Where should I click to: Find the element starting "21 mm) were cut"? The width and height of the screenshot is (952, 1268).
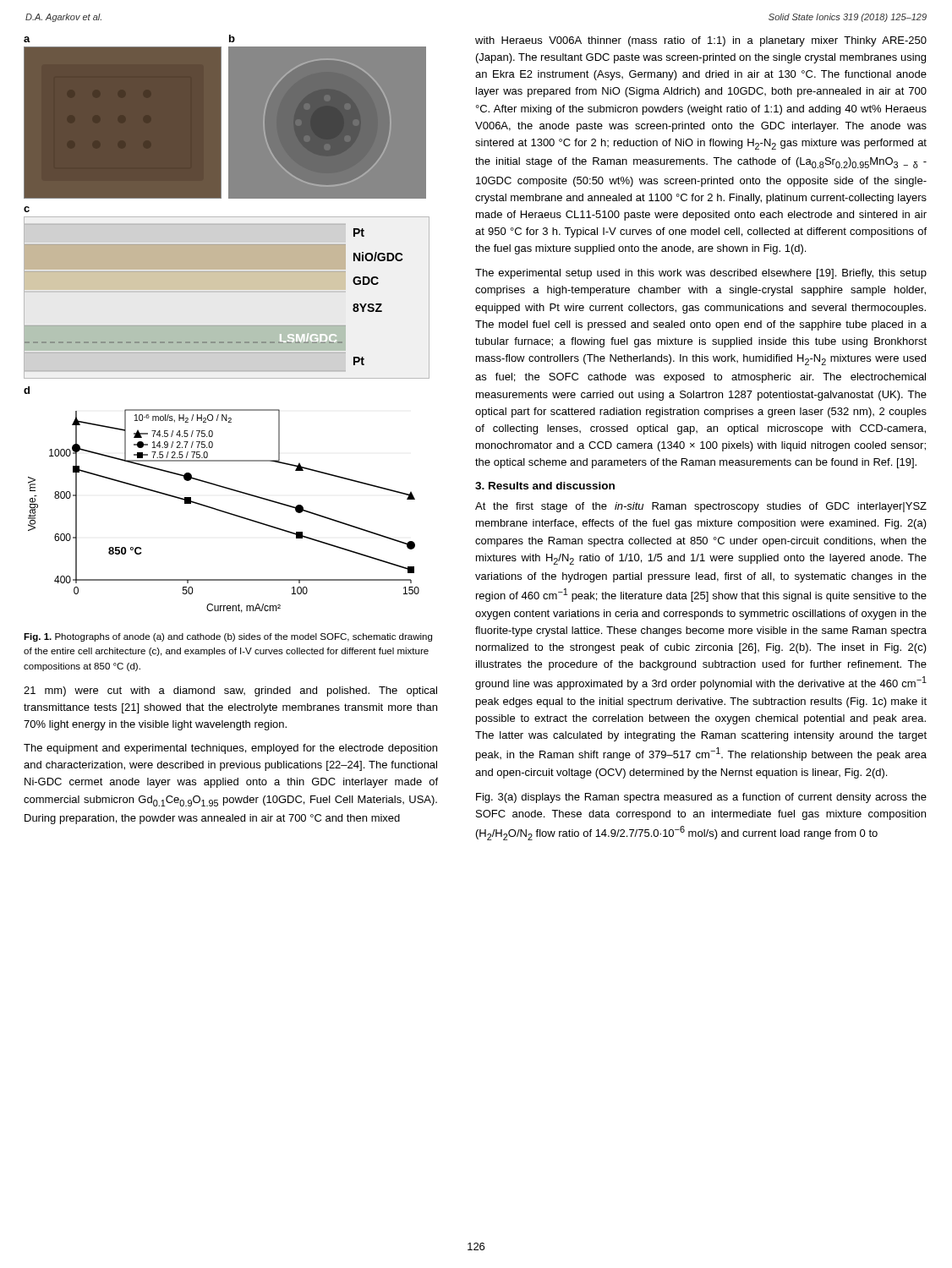[x=231, y=707]
